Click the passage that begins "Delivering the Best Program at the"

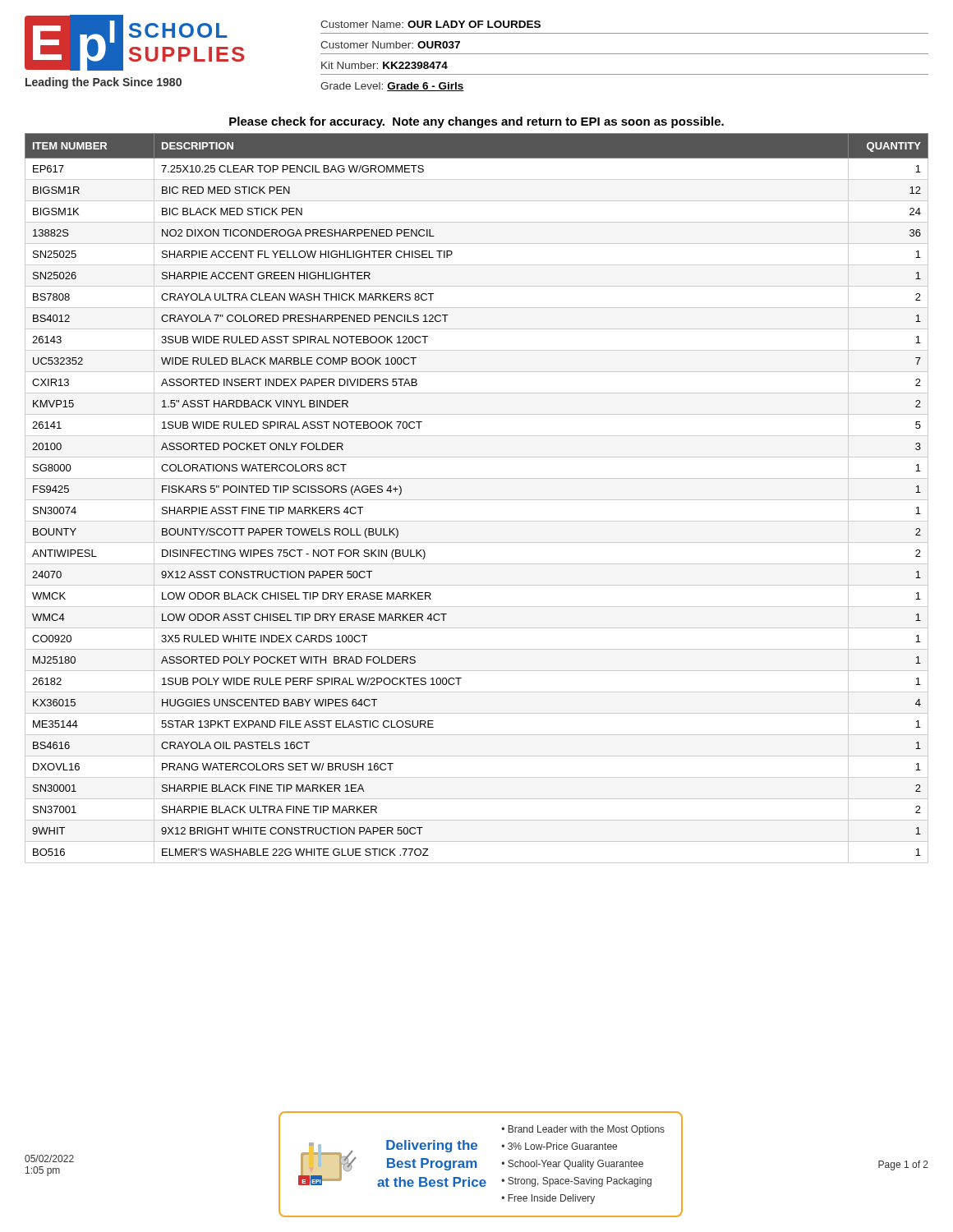(x=432, y=1164)
